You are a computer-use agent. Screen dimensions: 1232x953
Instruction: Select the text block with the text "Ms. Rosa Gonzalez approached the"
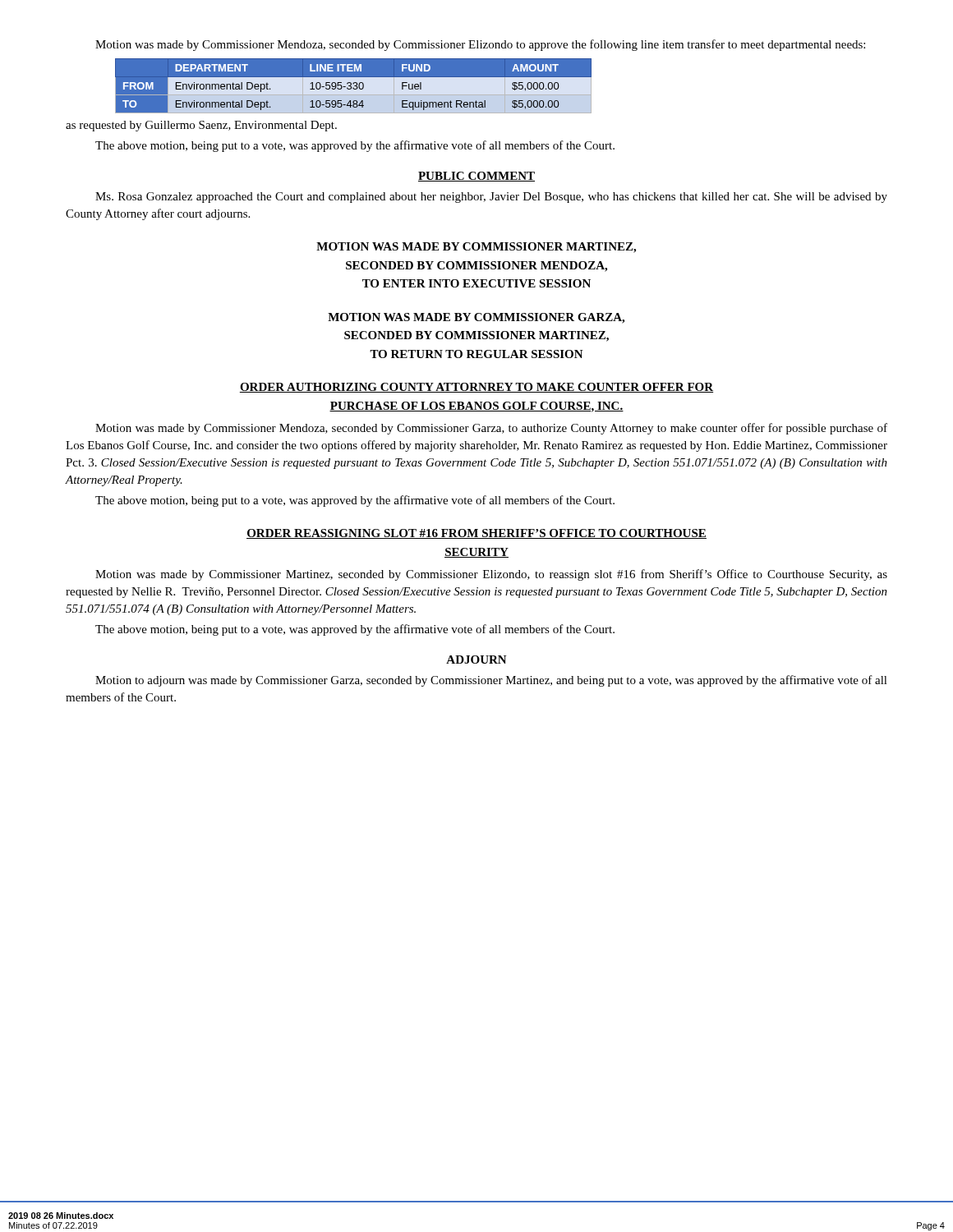476,205
